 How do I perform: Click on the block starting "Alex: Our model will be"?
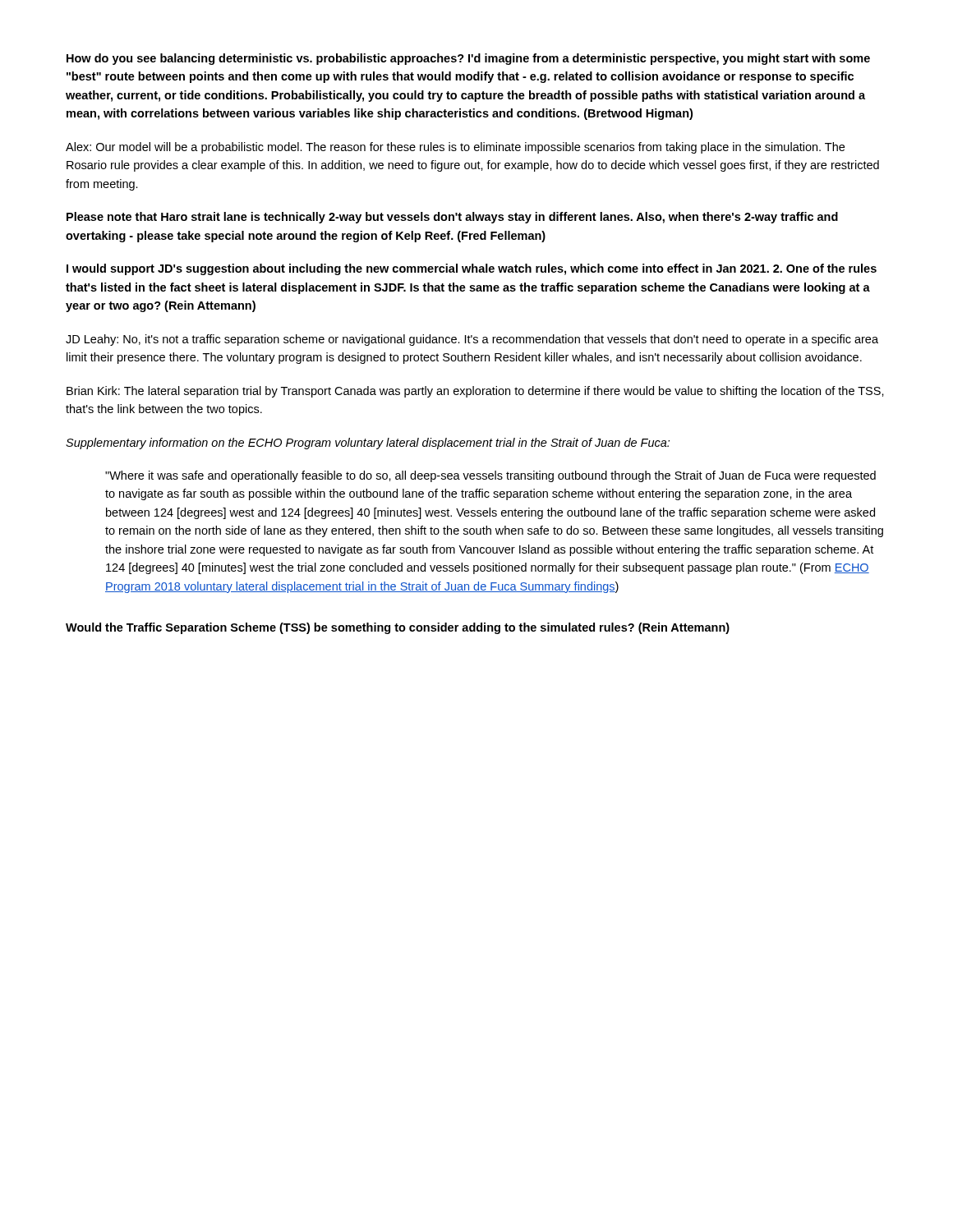pos(473,165)
